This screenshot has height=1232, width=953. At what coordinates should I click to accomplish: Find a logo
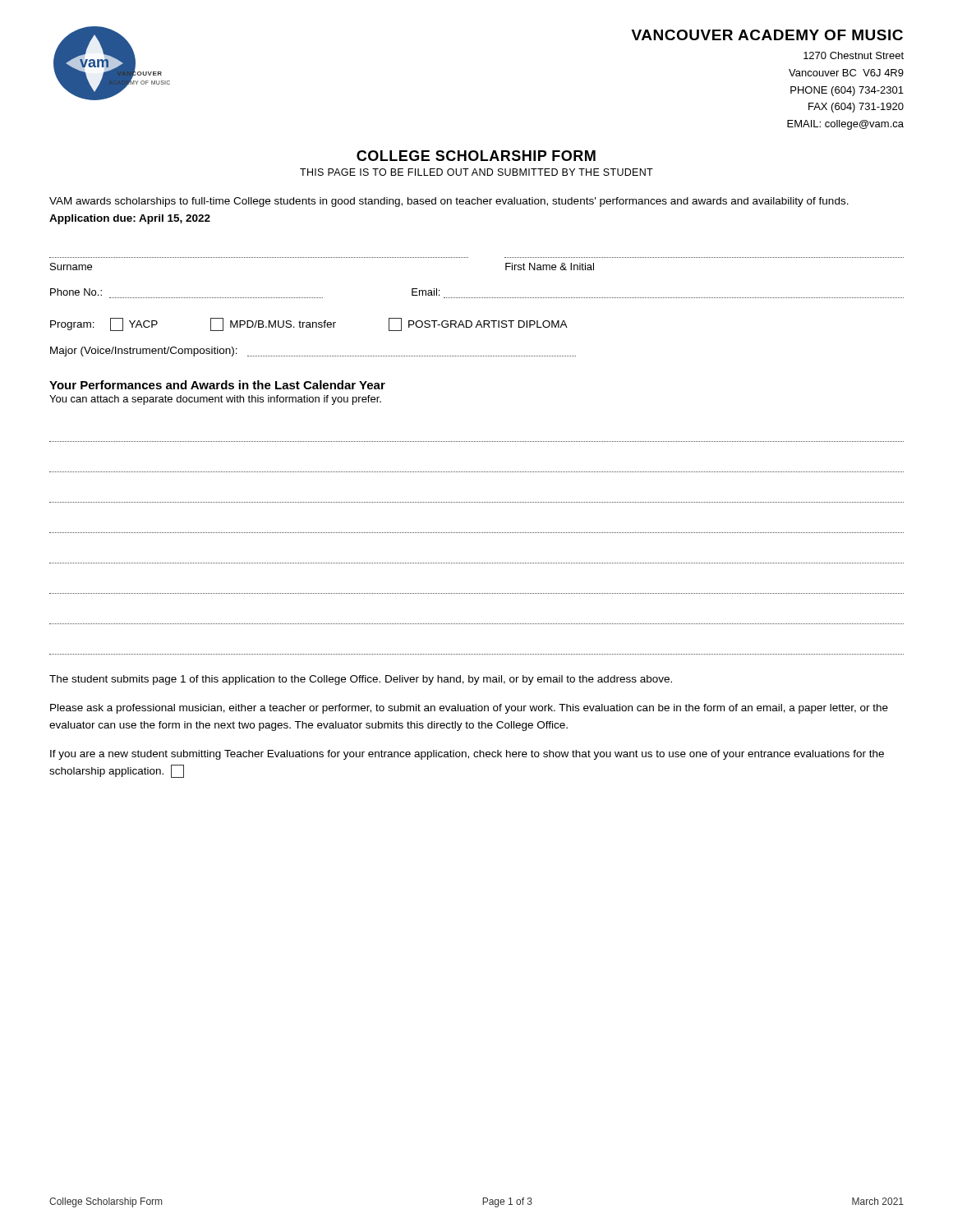tap(123, 64)
